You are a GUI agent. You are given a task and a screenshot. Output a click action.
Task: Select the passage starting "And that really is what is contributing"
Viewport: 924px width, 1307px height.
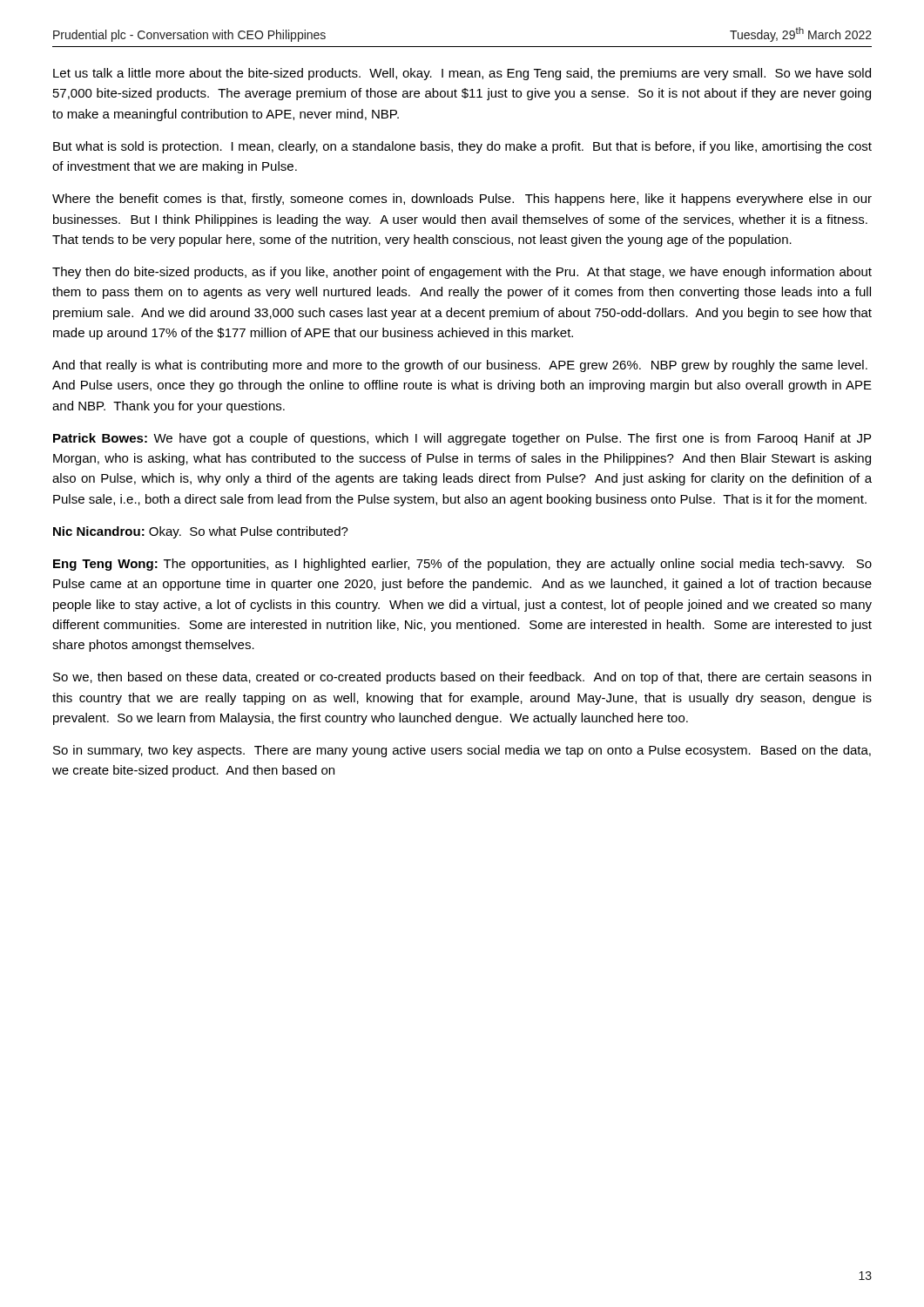(462, 385)
